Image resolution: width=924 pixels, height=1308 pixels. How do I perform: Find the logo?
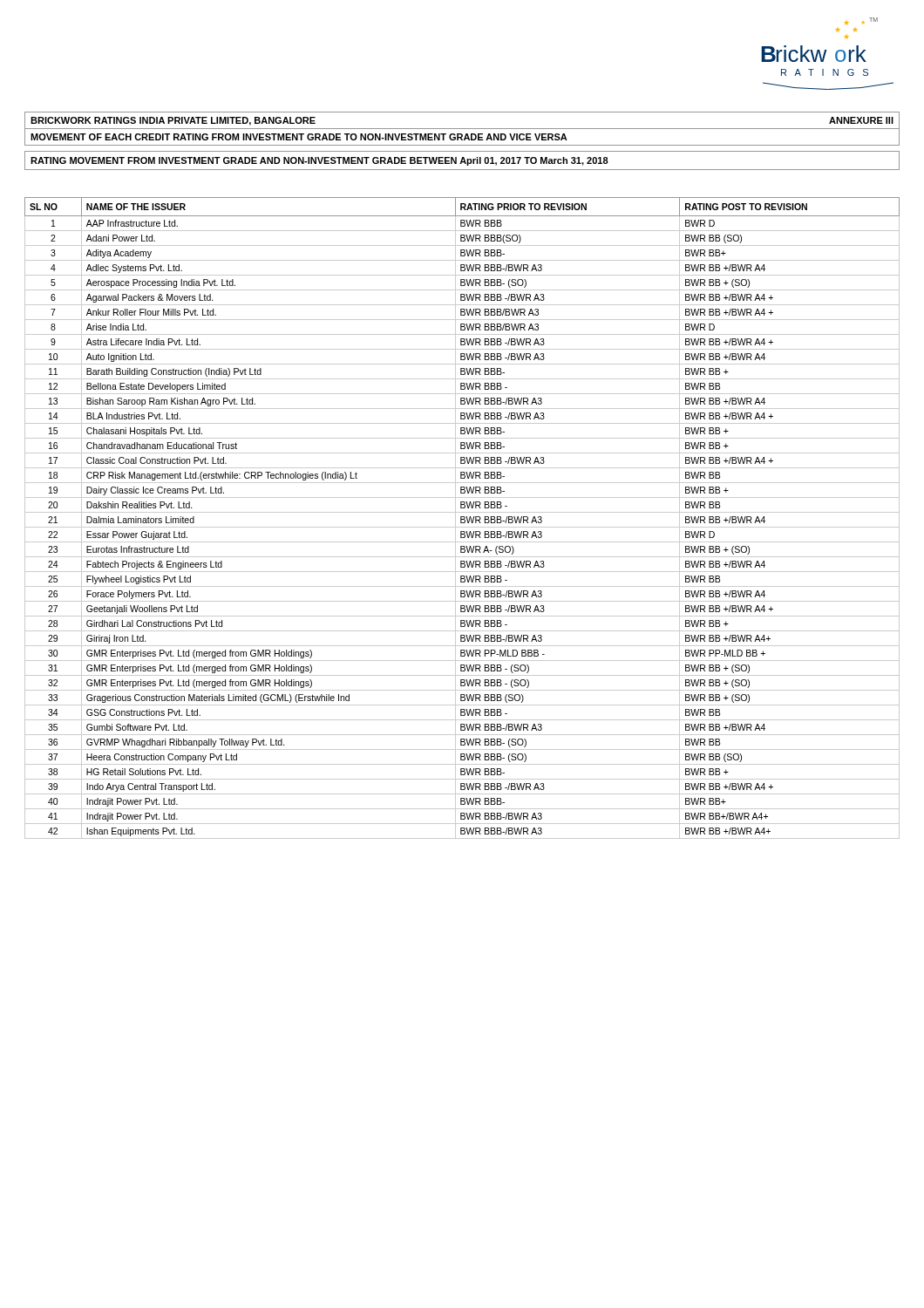[x=828, y=58]
